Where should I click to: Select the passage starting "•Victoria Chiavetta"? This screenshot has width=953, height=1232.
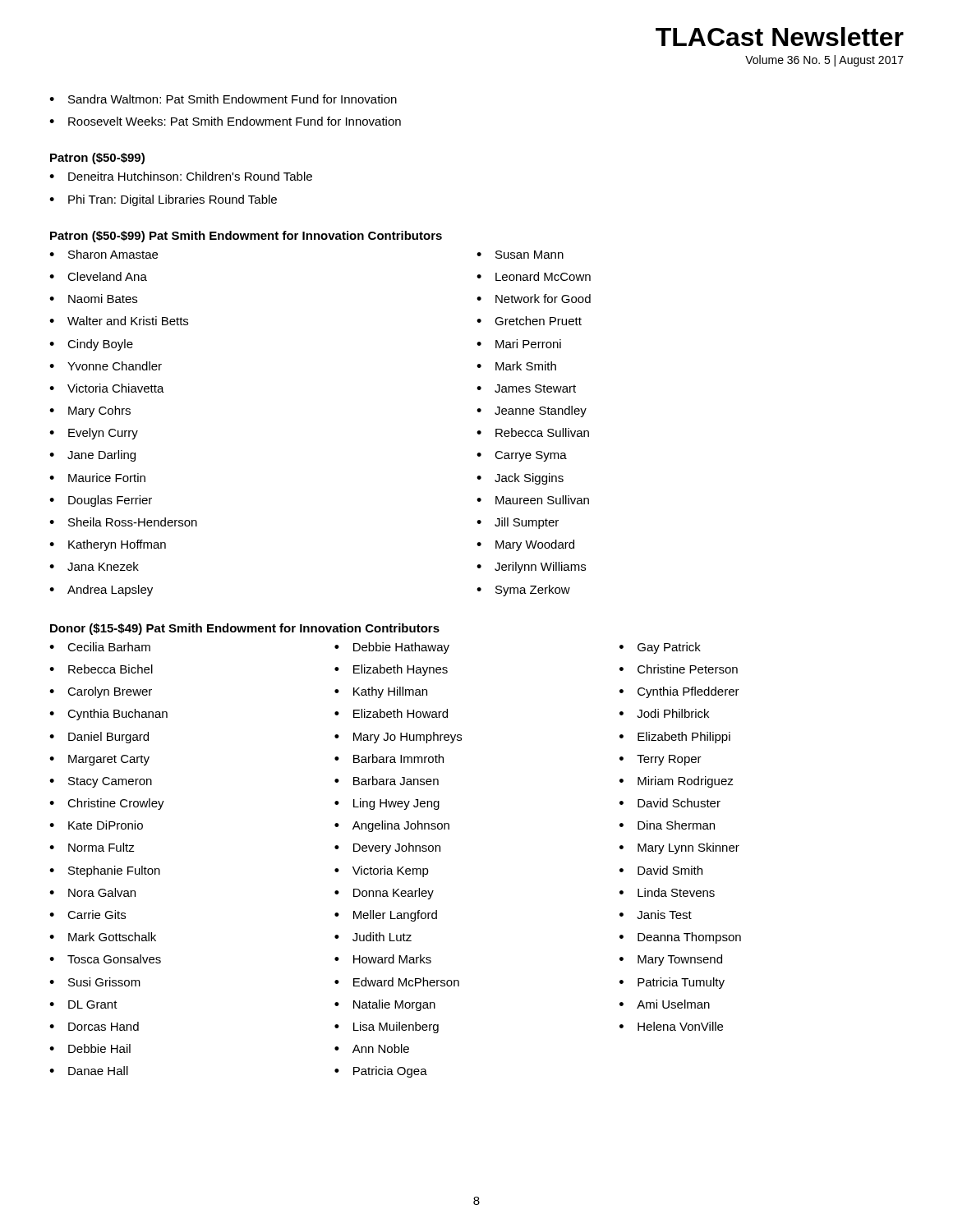point(106,389)
